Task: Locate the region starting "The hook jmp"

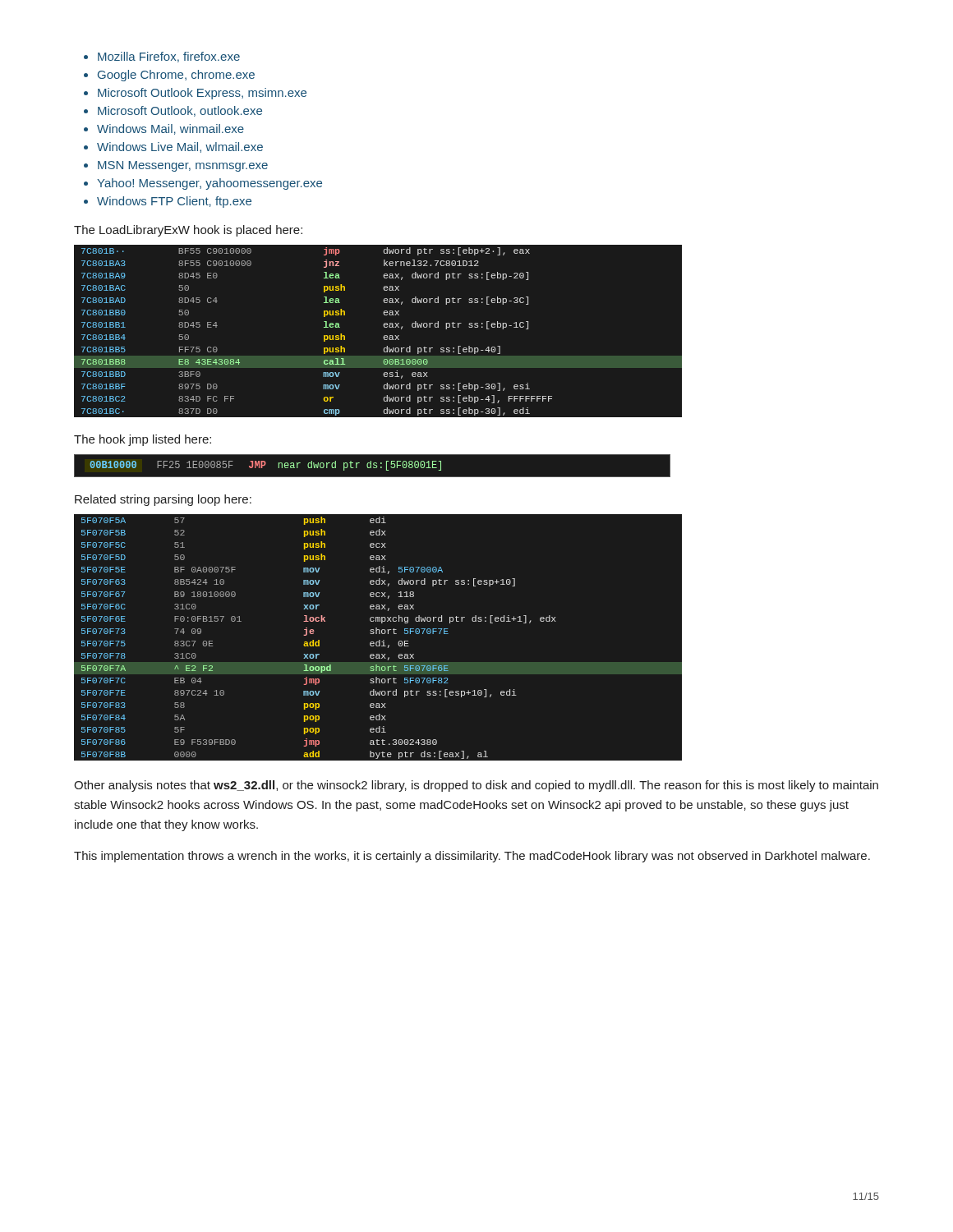Action: click(143, 439)
